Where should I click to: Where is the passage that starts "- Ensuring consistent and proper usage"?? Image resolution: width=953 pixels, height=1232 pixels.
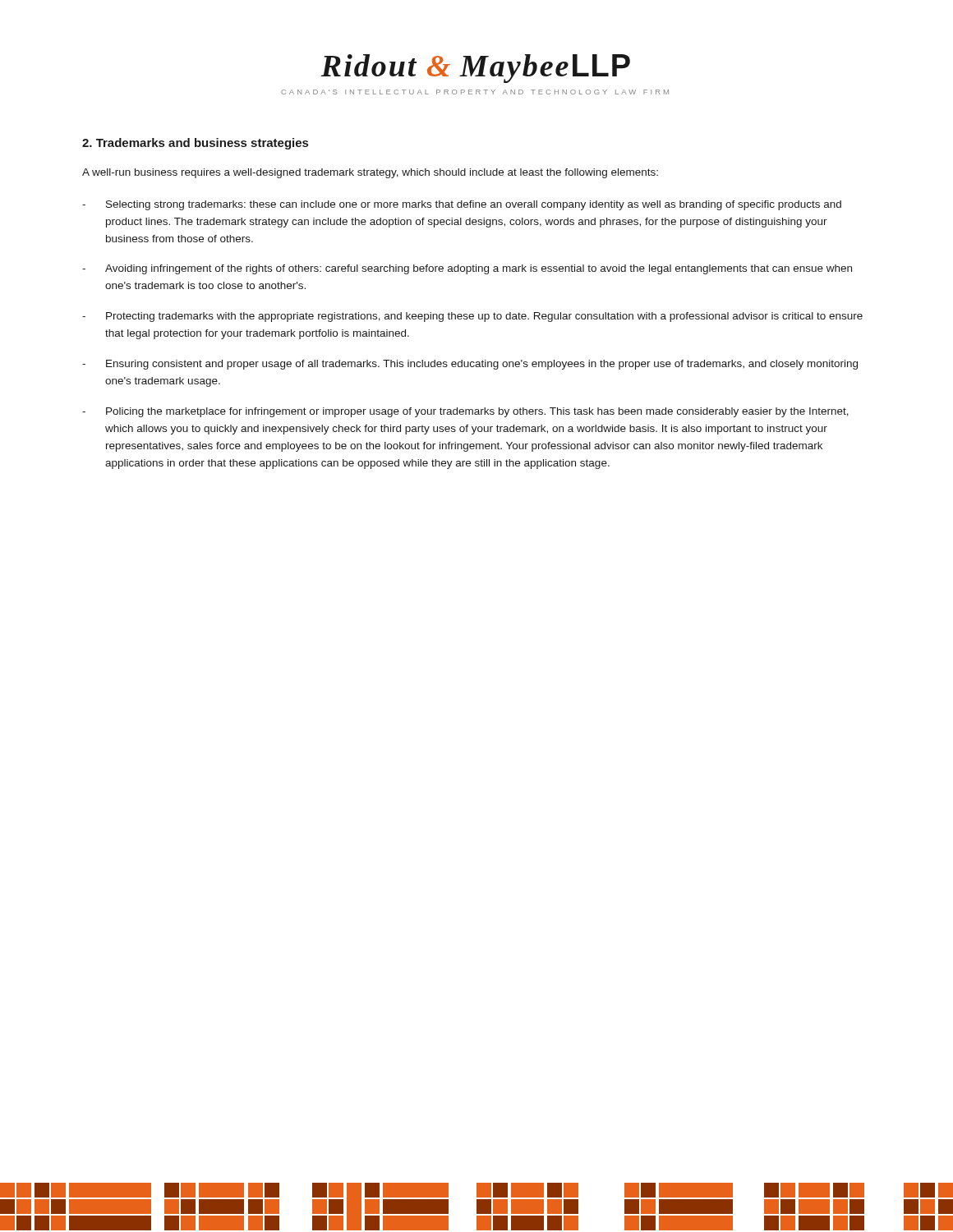(476, 373)
